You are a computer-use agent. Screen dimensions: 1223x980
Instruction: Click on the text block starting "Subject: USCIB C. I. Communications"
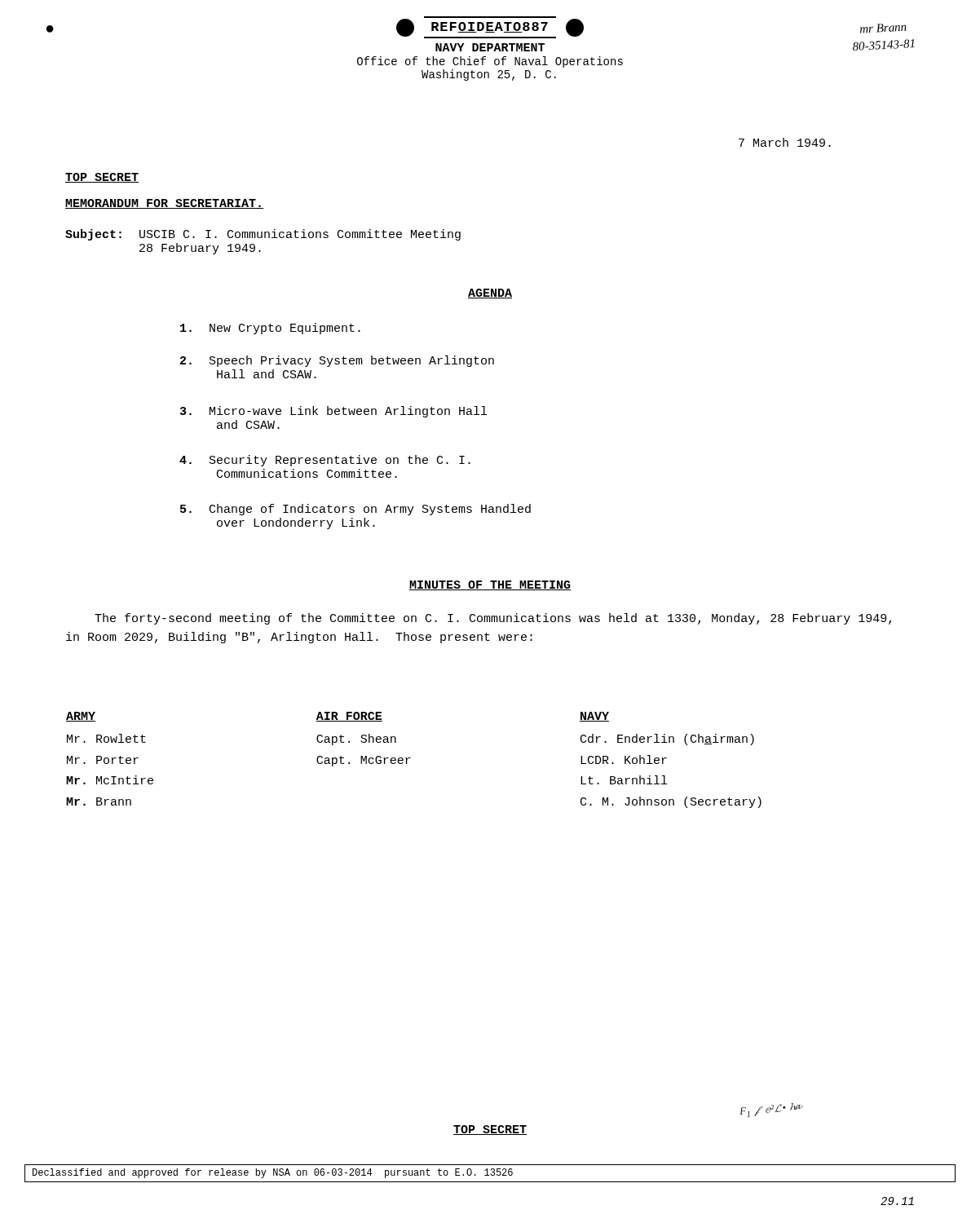tap(263, 242)
